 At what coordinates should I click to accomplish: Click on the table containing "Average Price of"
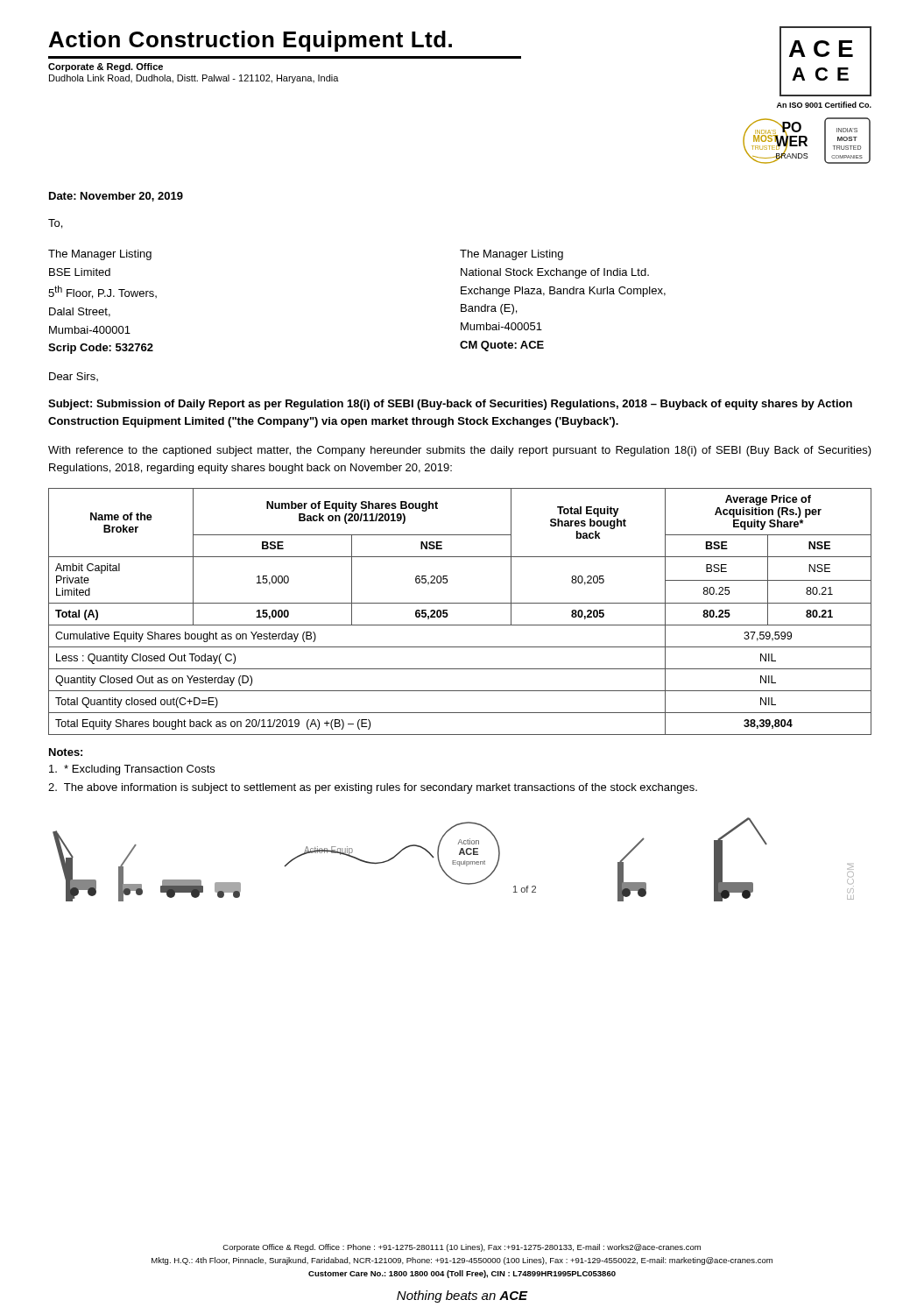coord(460,612)
